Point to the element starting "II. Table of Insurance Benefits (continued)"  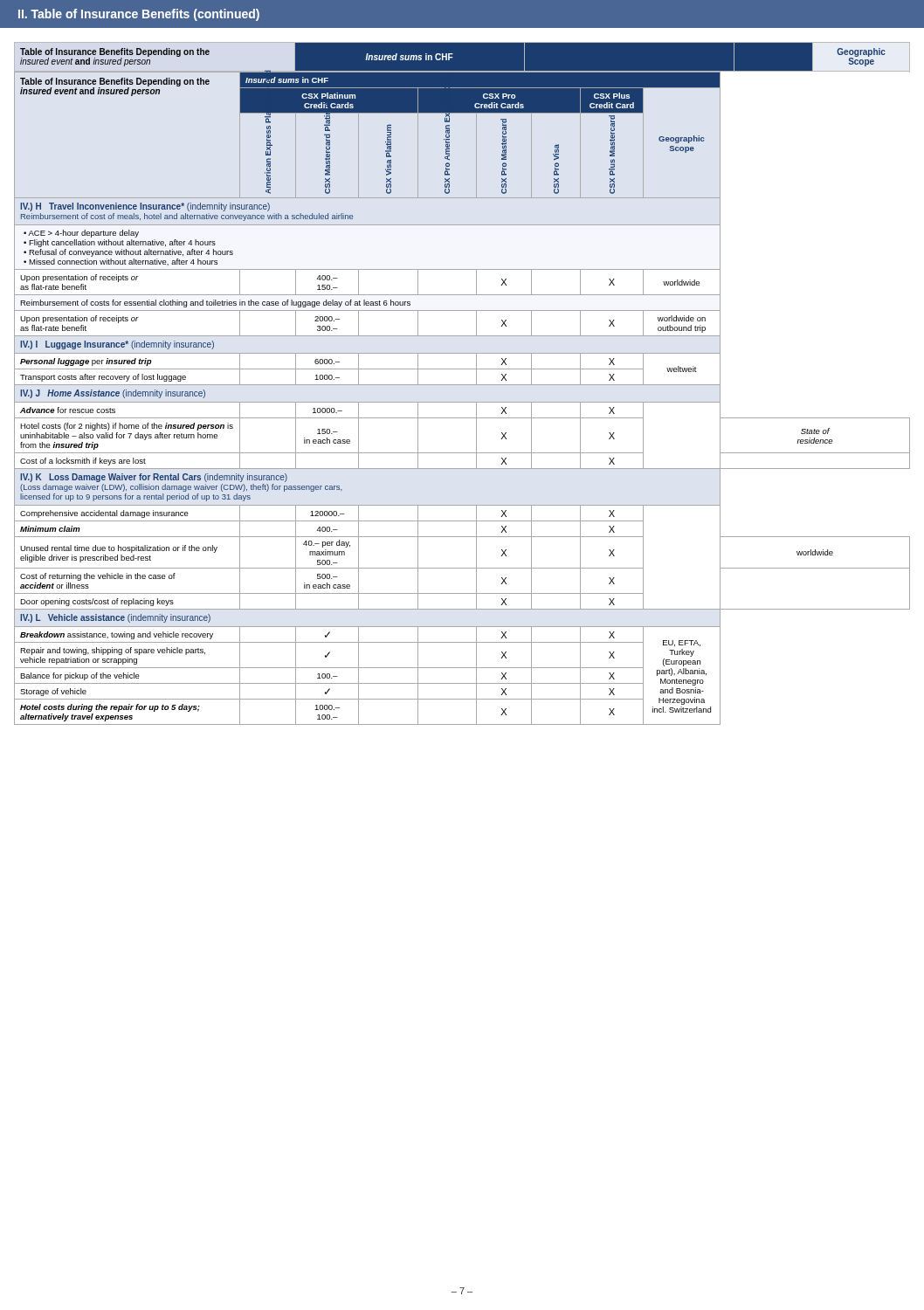click(x=139, y=14)
